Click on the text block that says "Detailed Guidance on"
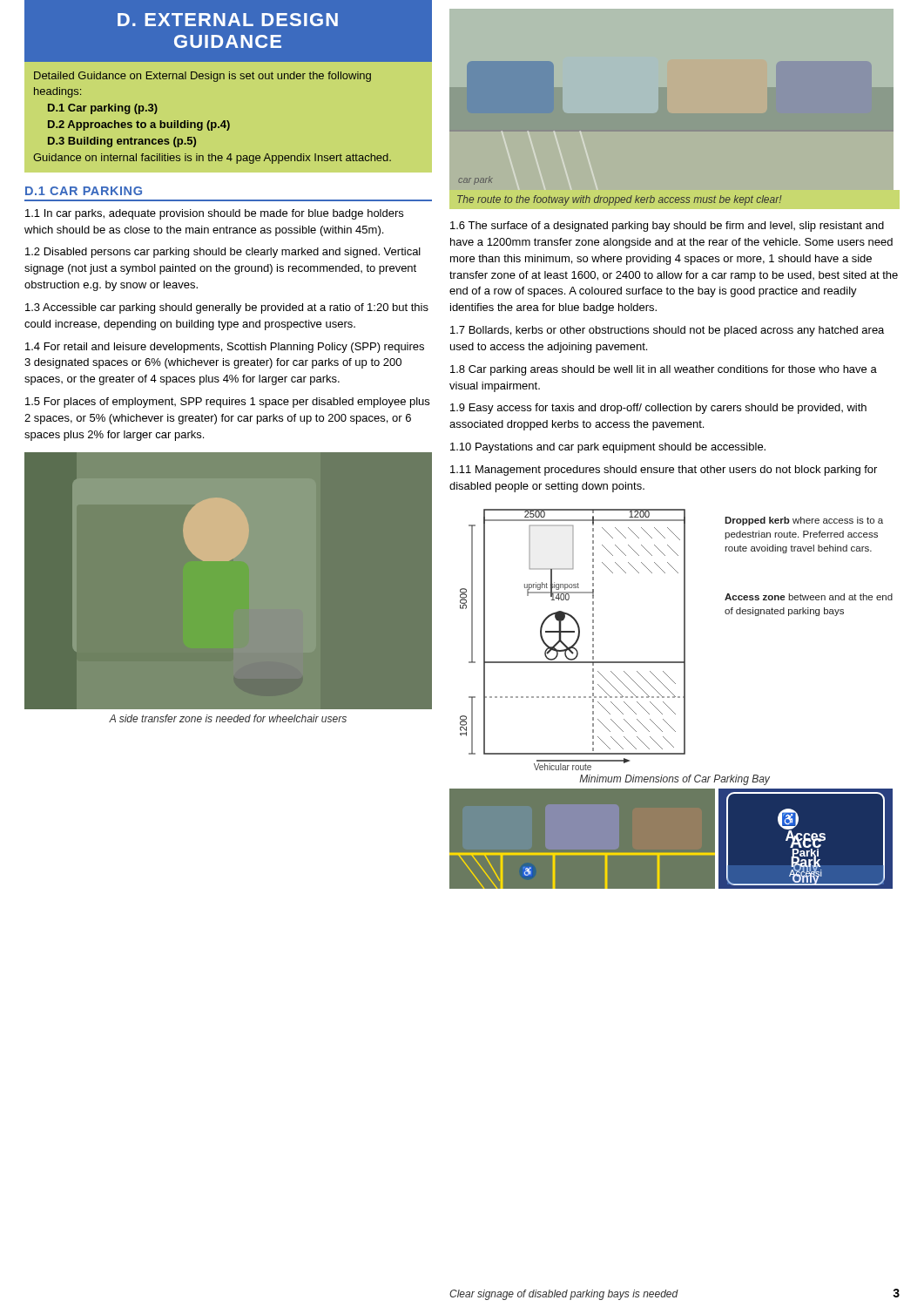The image size is (924, 1307). [228, 116]
